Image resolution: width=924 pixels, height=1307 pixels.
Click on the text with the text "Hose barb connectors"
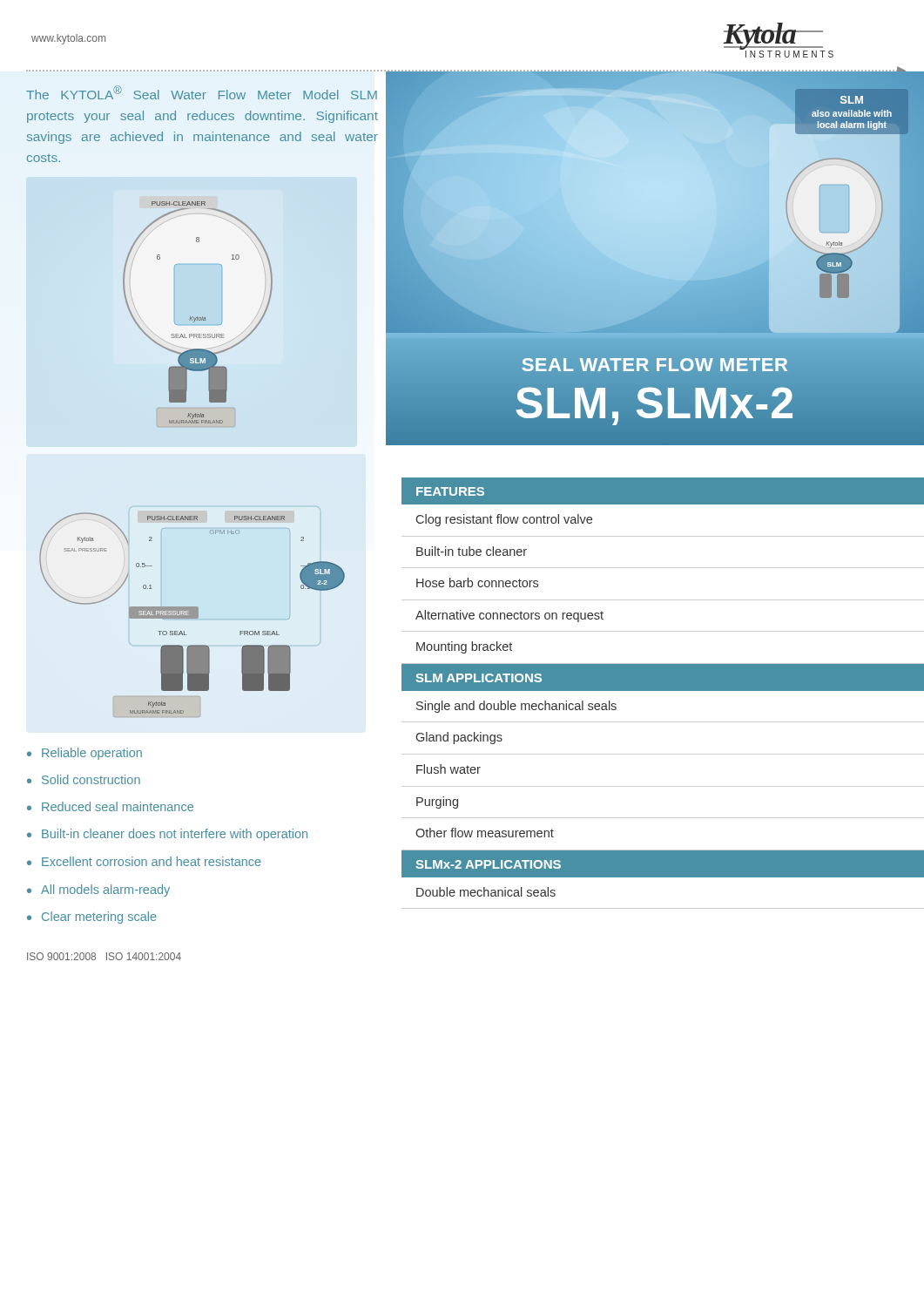(x=477, y=583)
